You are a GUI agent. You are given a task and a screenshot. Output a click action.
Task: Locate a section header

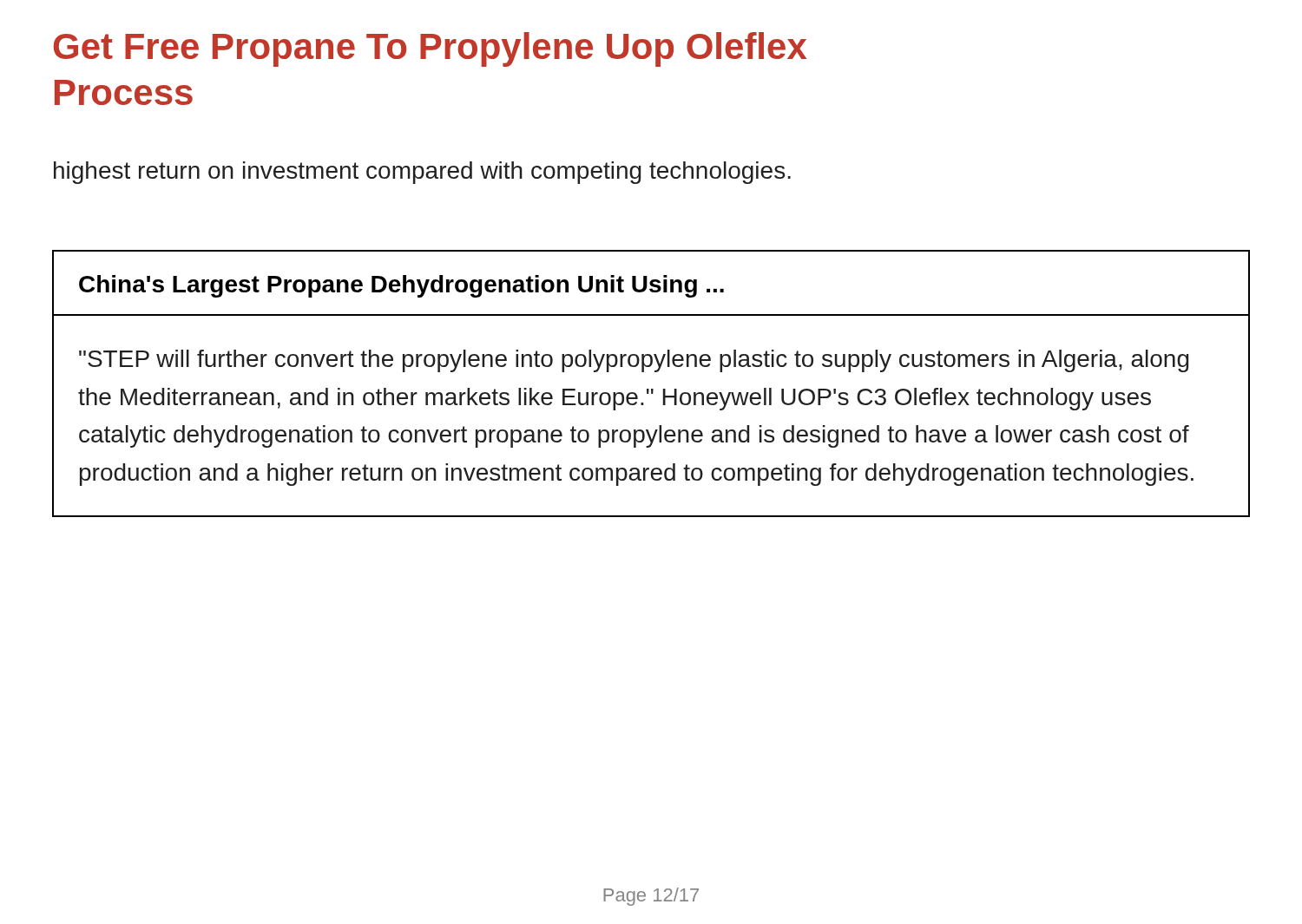402,284
